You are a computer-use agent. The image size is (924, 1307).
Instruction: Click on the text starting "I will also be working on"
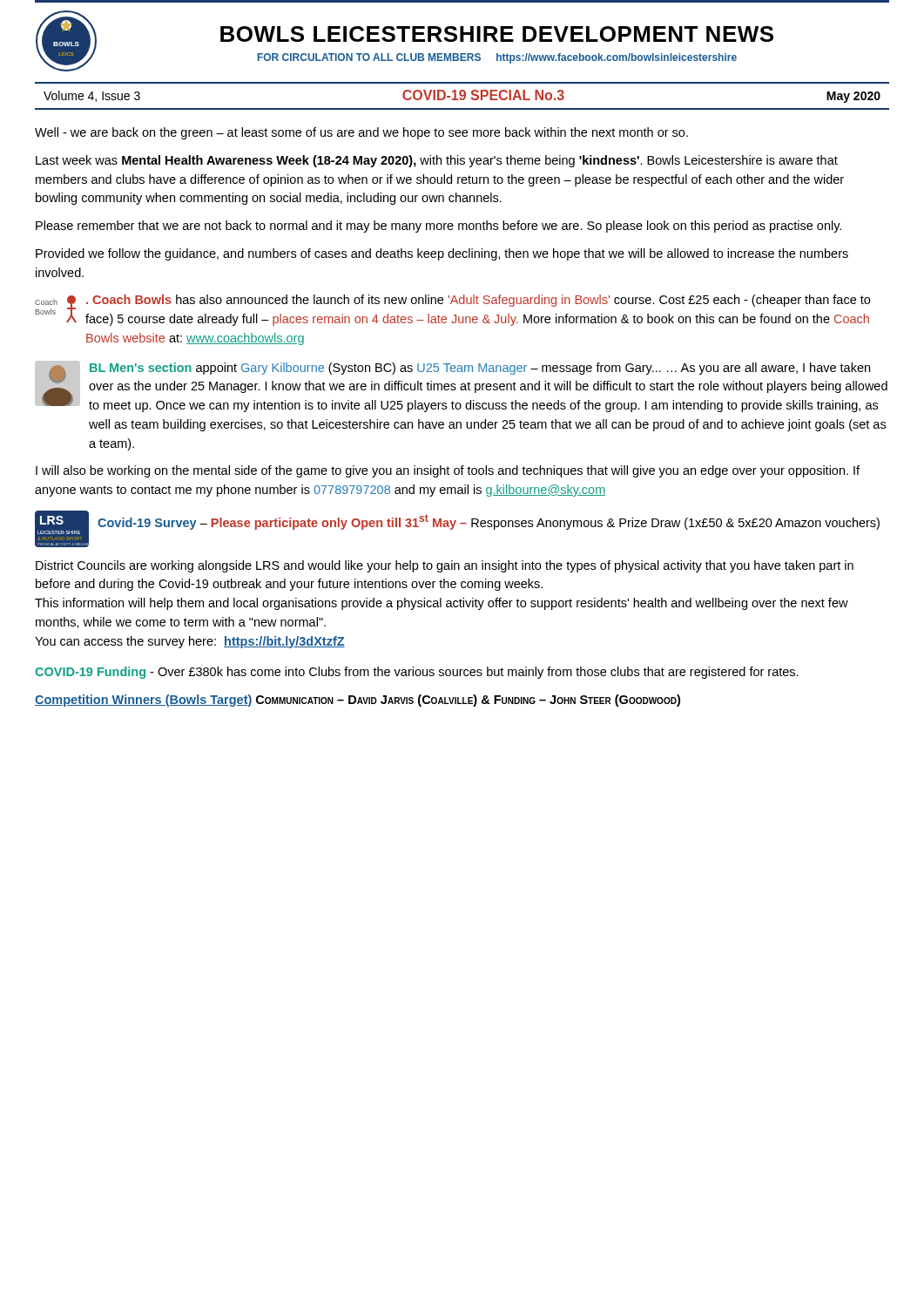(x=447, y=480)
